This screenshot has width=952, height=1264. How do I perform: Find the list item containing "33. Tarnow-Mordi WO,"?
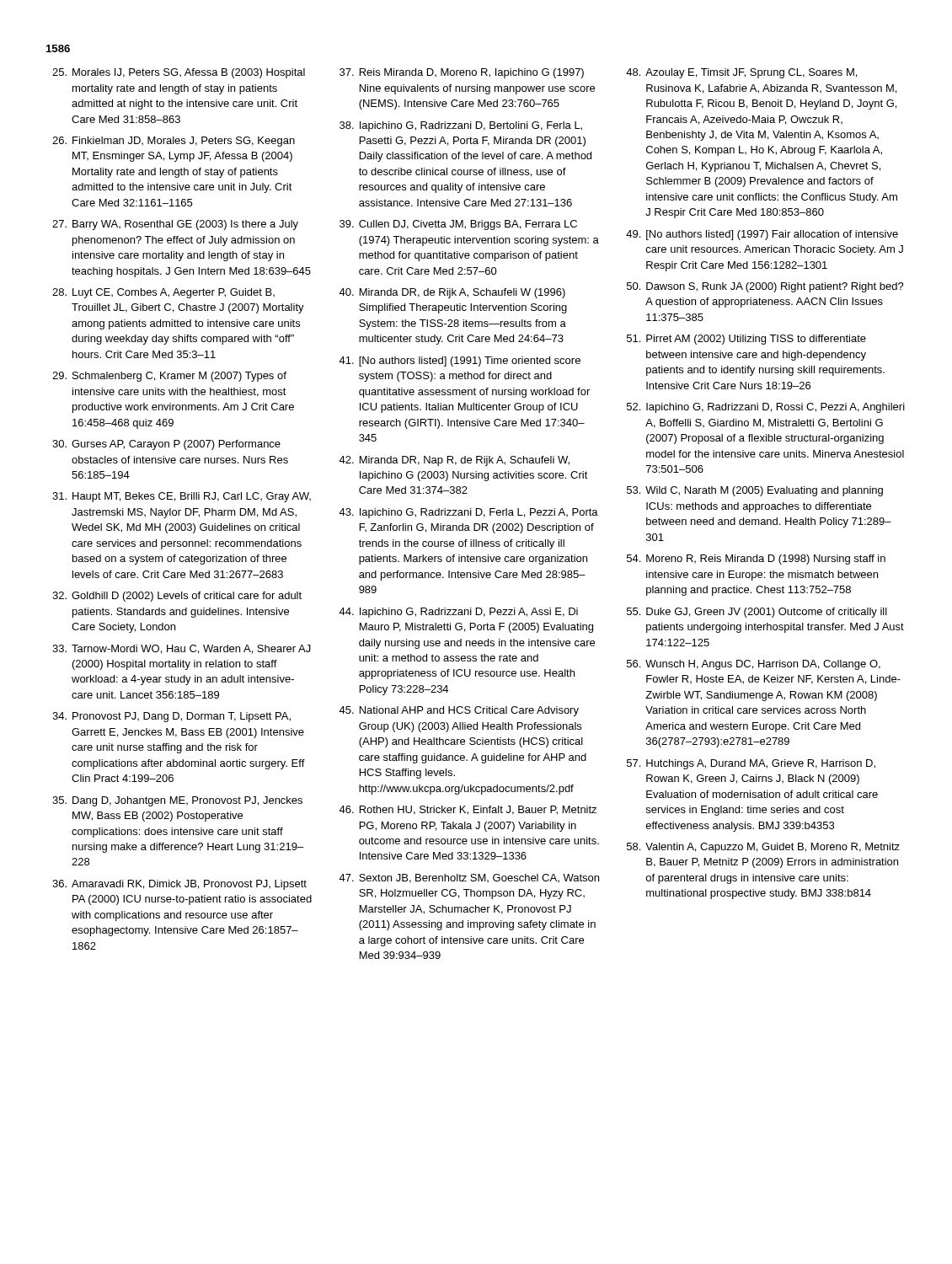[180, 672]
